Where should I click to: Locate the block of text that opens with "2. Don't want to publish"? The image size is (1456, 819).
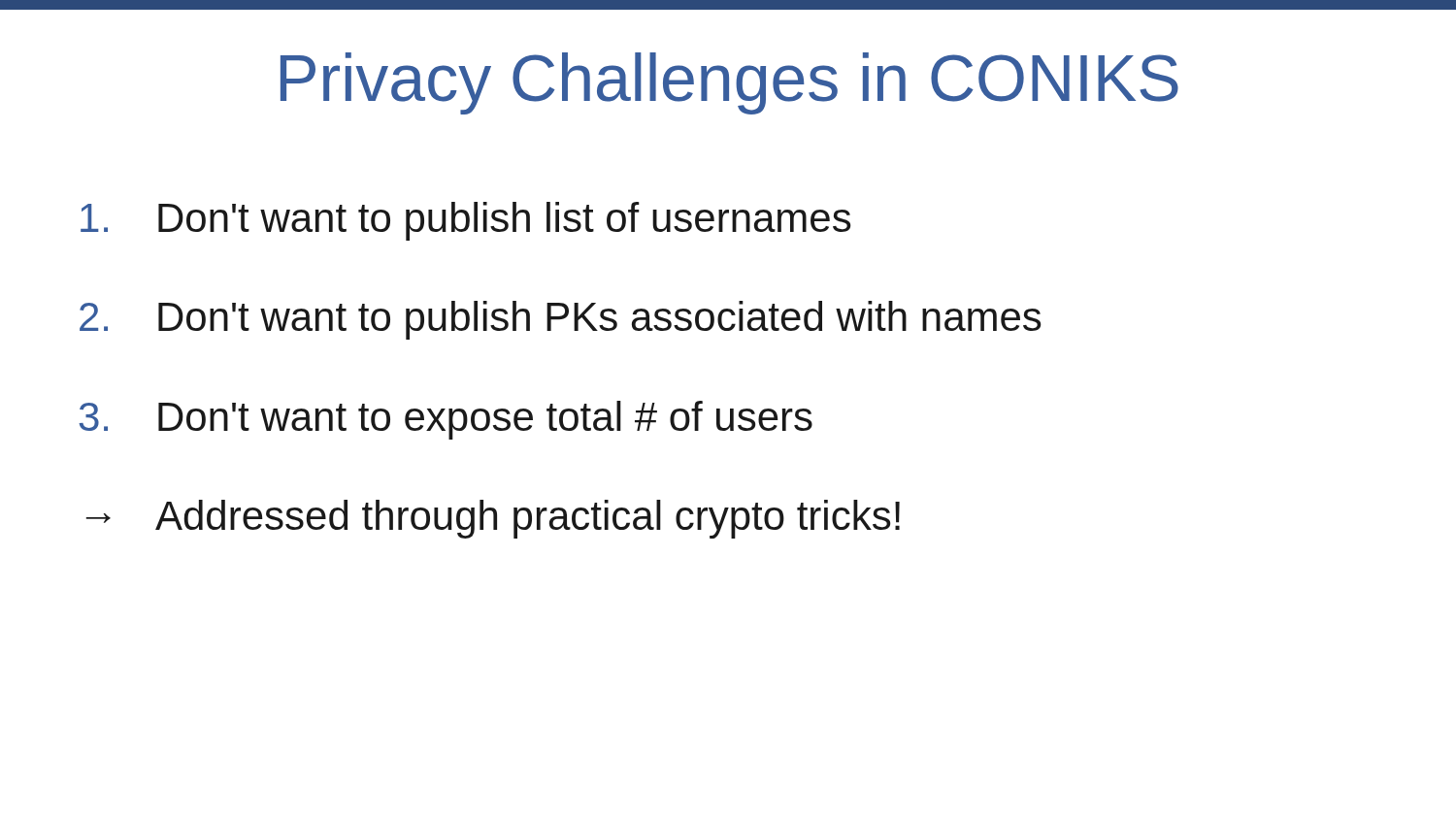click(560, 318)
